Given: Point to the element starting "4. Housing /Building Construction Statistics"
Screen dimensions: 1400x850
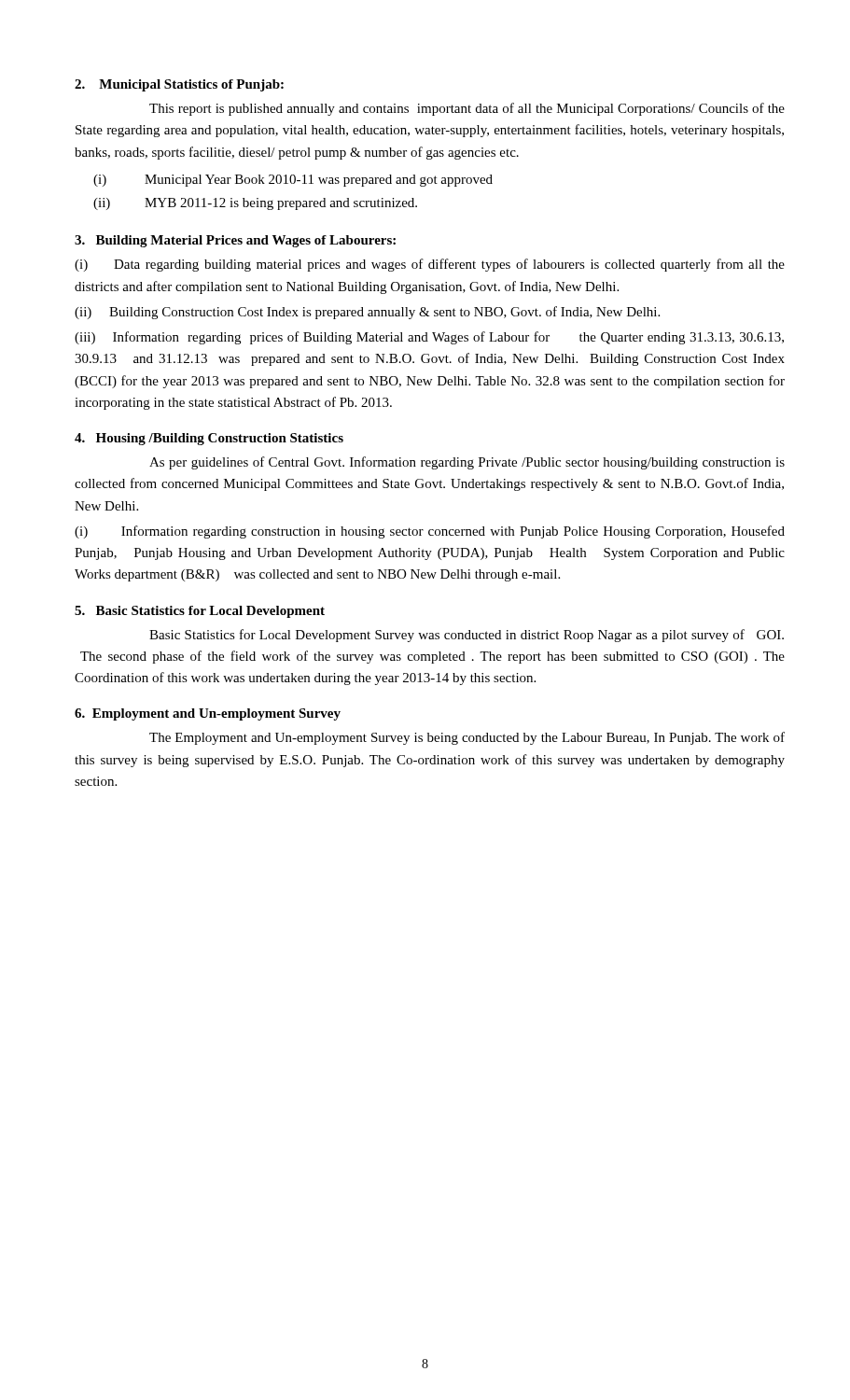Looking at the screenshot, I should pyautogui.click(x=209, y=438).
